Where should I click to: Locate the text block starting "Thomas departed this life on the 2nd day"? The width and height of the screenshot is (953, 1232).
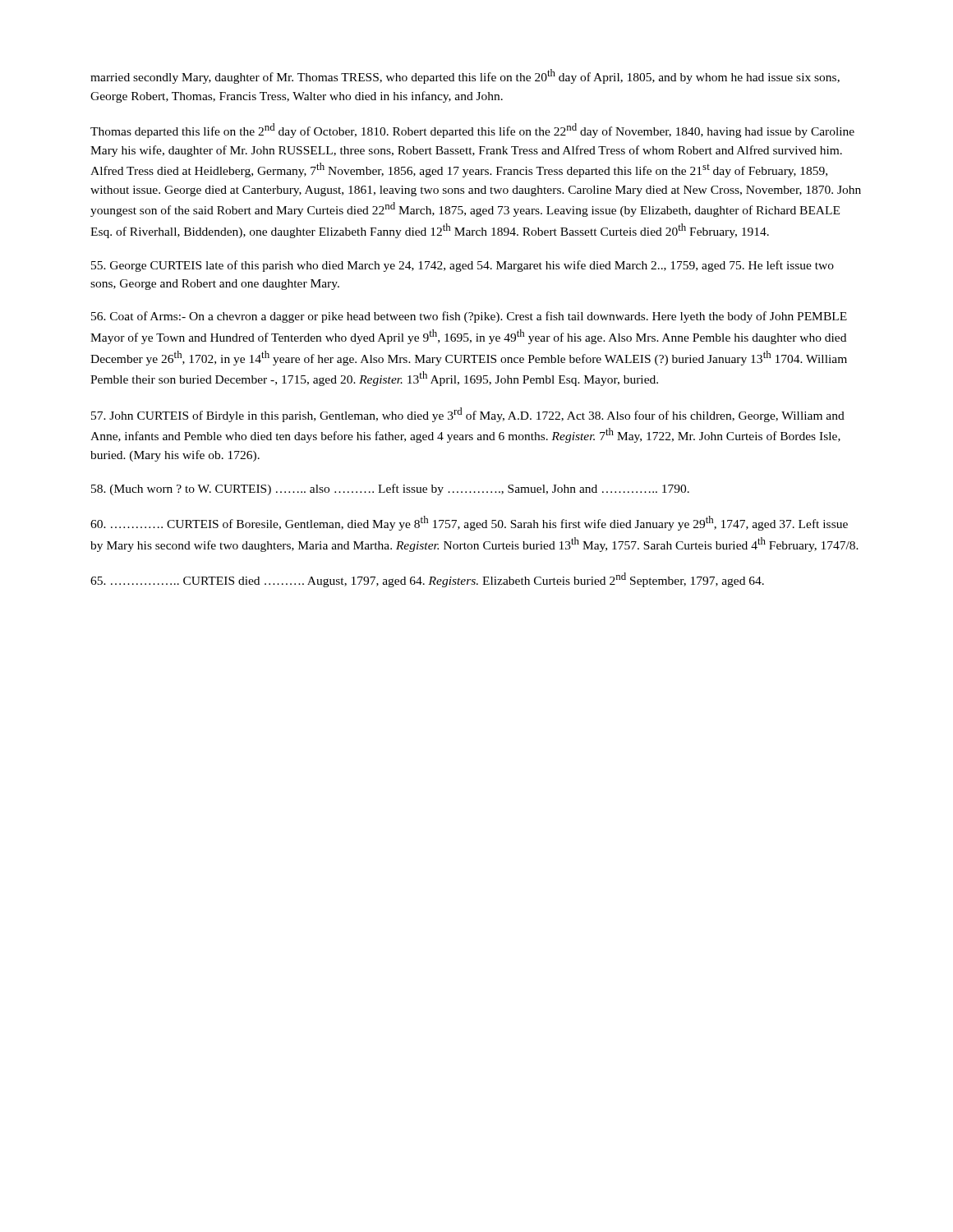[x=476, y=180]
